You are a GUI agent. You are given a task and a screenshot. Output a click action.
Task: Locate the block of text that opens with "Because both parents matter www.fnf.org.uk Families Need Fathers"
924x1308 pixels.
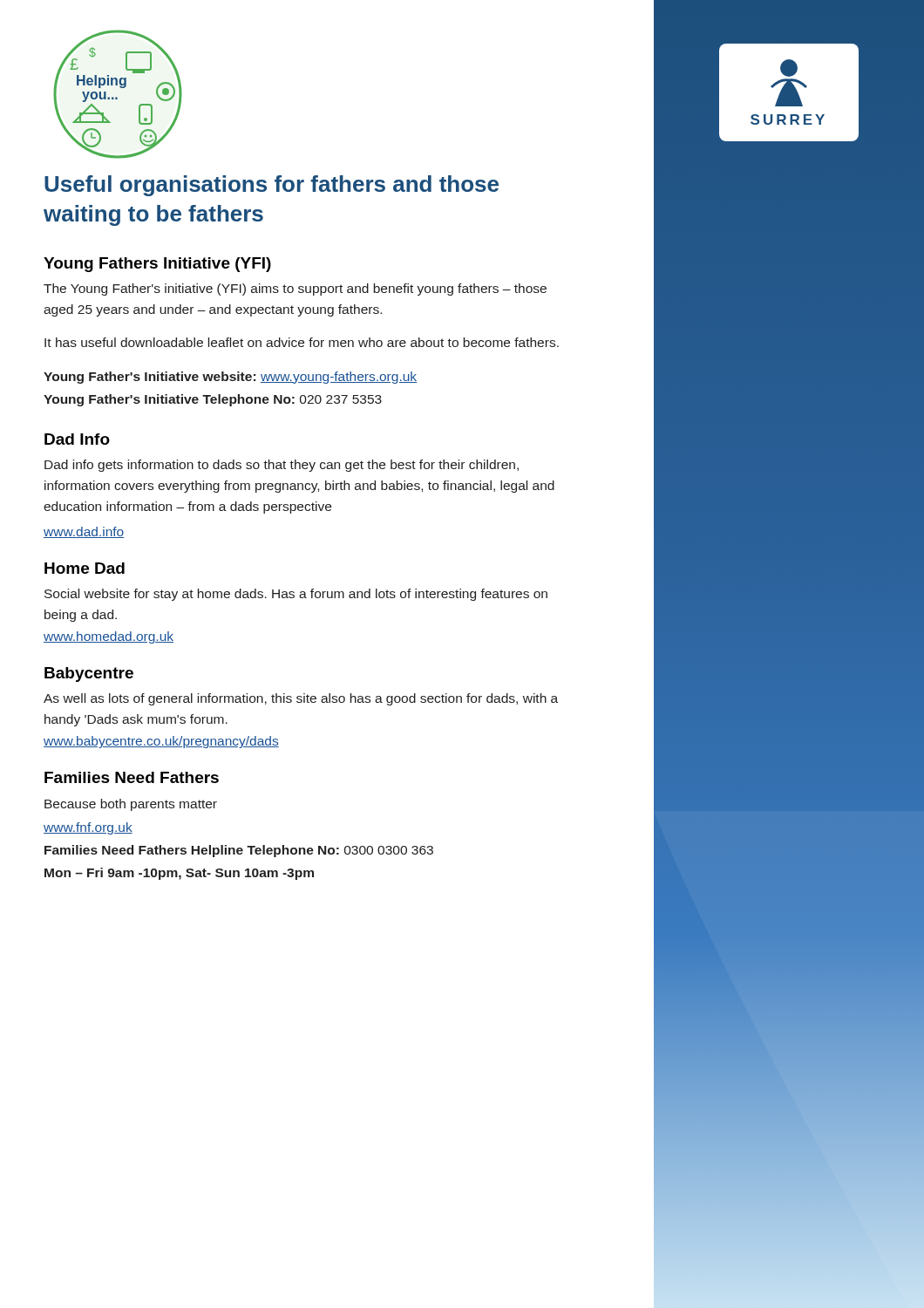click(x=239, y=838)
